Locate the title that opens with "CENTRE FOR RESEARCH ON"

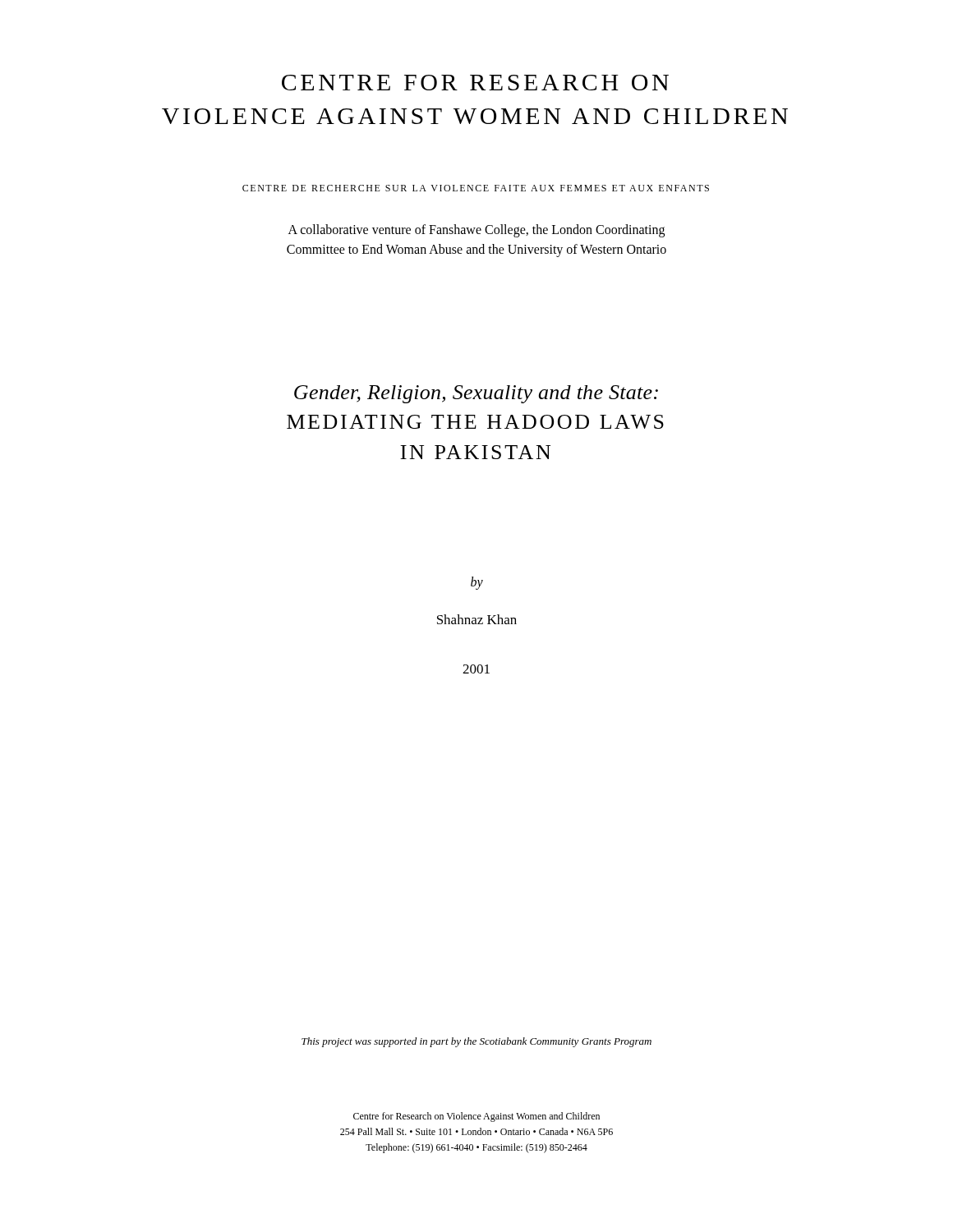[476, 98]
